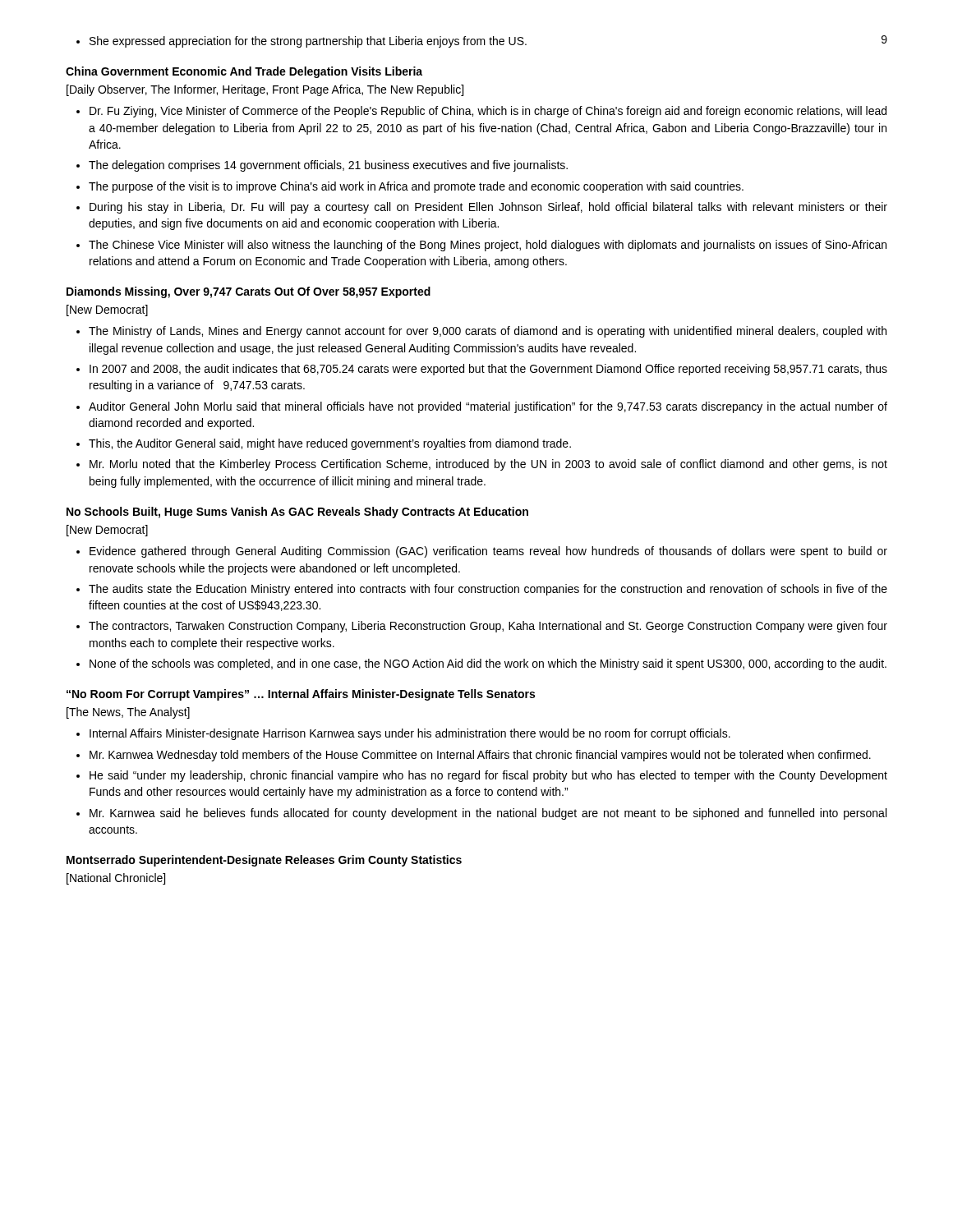Select the section header with the text "China Government Economic"
953x1232 pixels.
click(244, 72)
